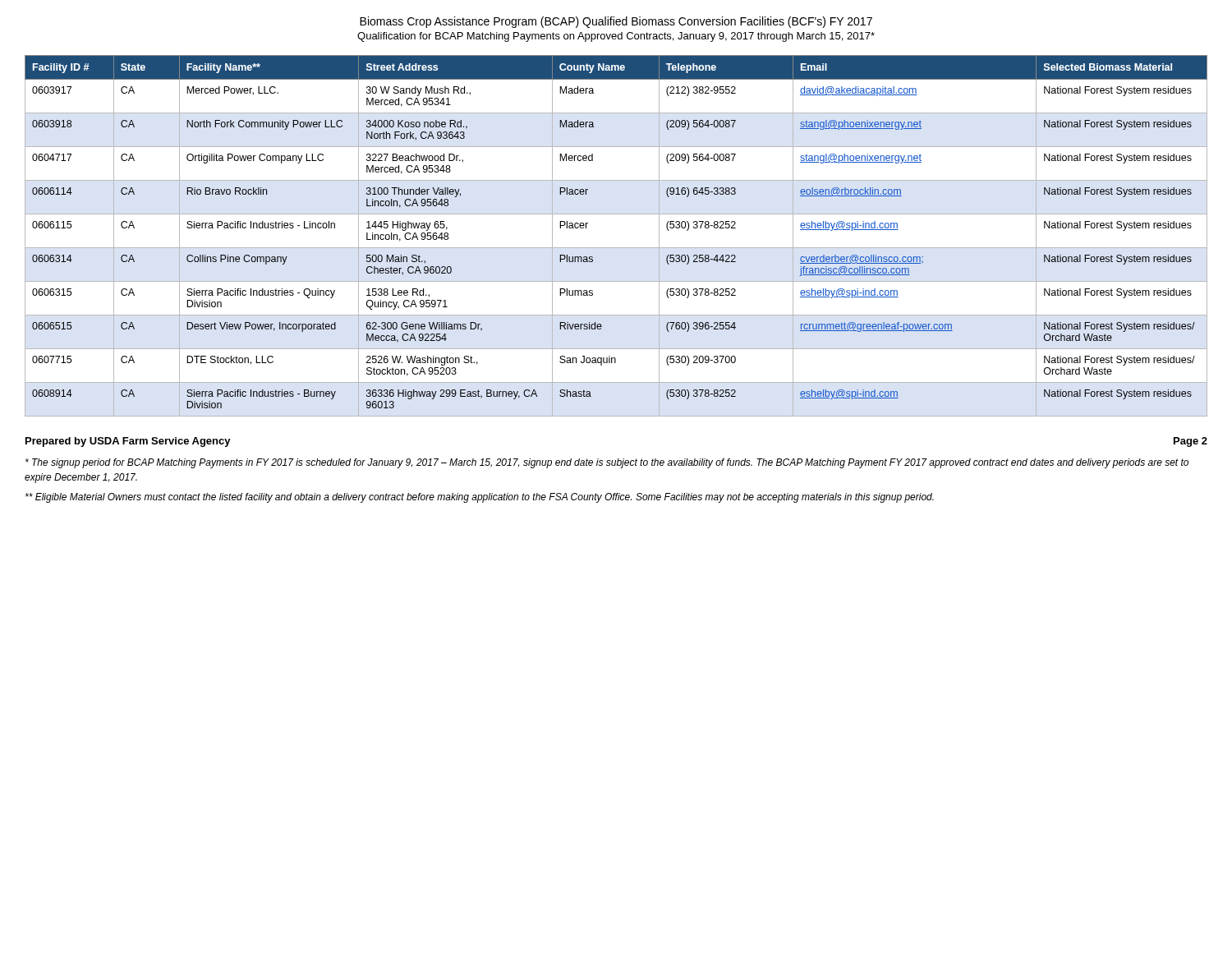Screen dimensions: 953x1232
Task: Locate the table
Action: point(616,232)
